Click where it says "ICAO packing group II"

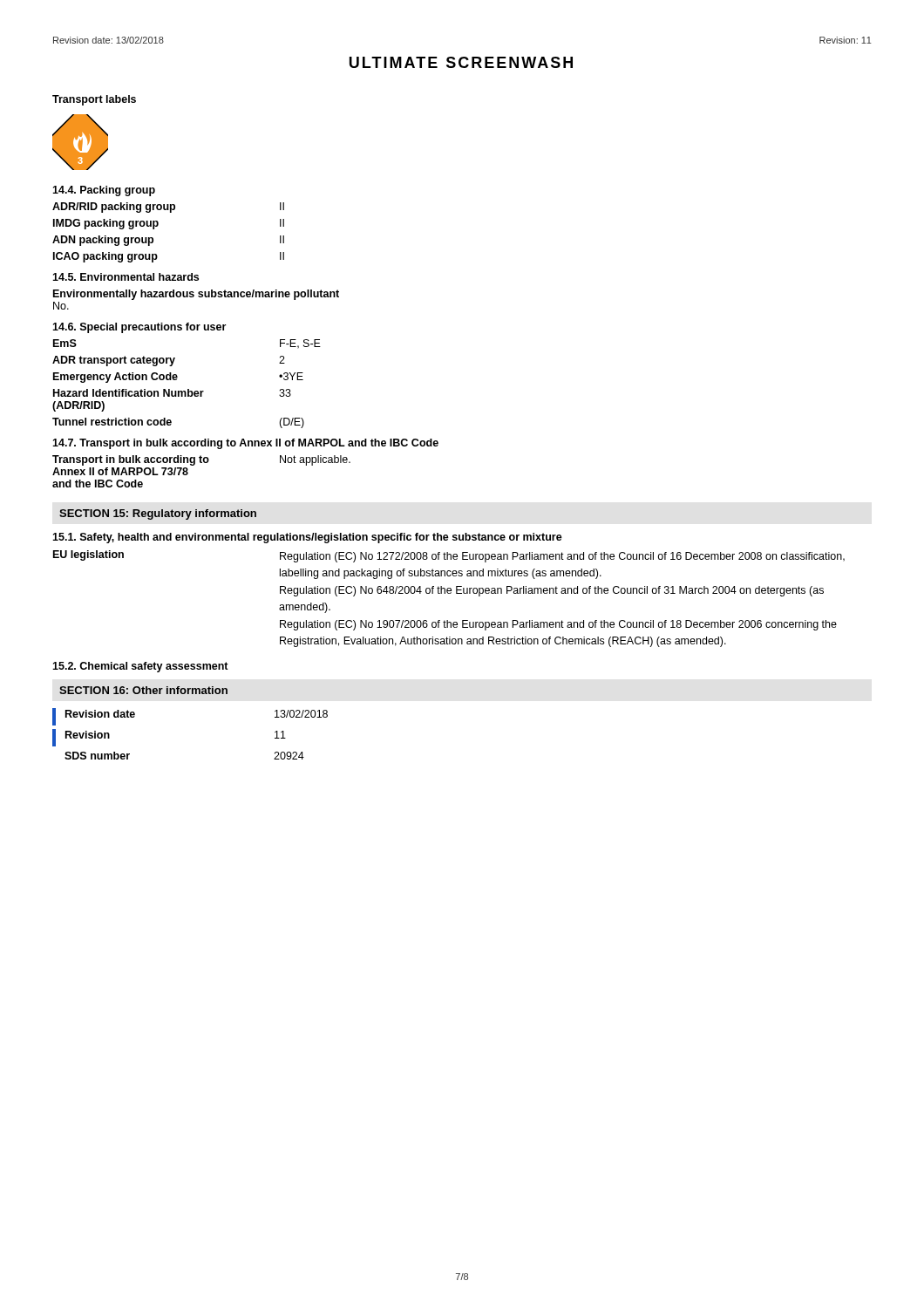[104, 257]
